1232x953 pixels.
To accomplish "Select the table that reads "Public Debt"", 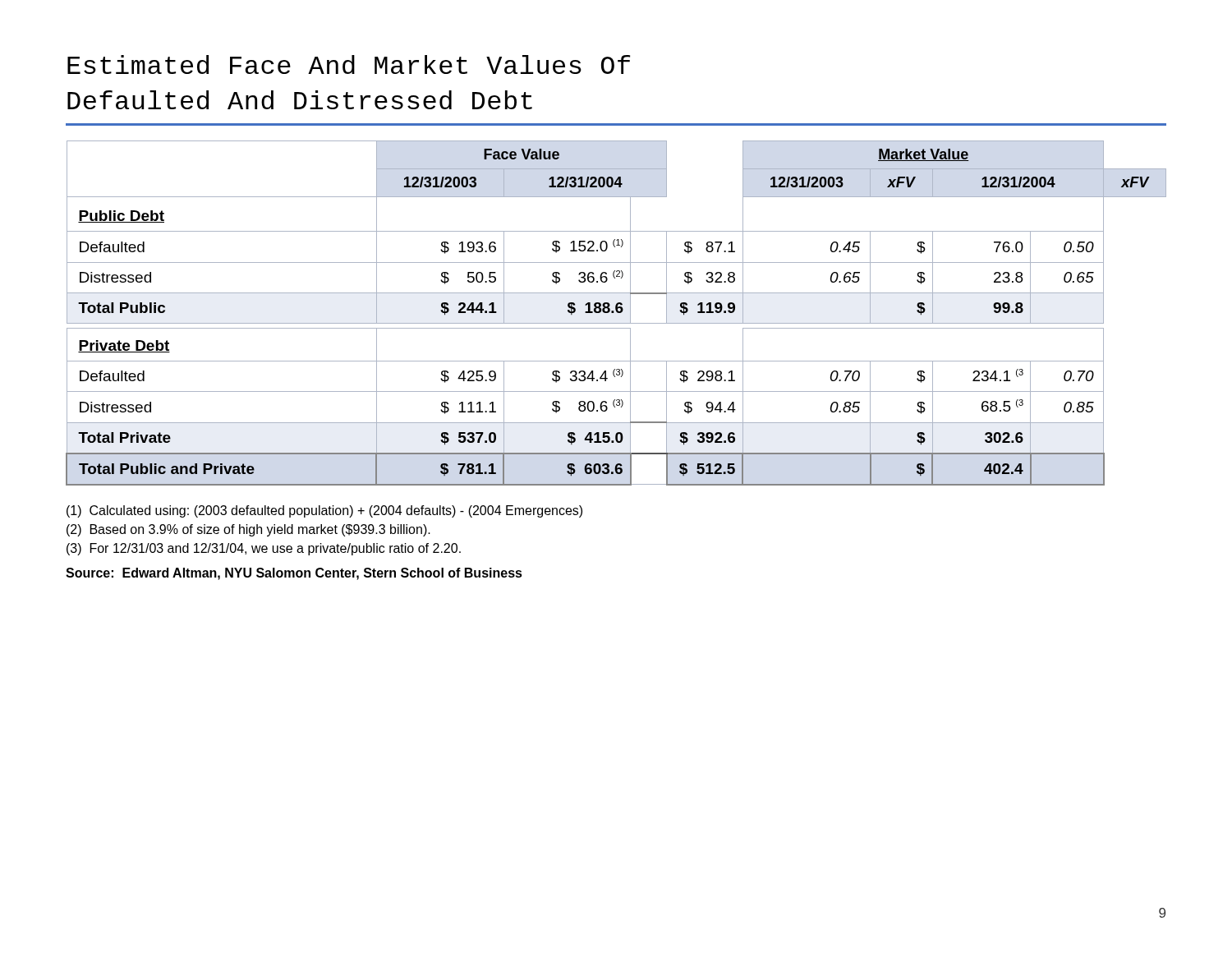I will point(616,313).
